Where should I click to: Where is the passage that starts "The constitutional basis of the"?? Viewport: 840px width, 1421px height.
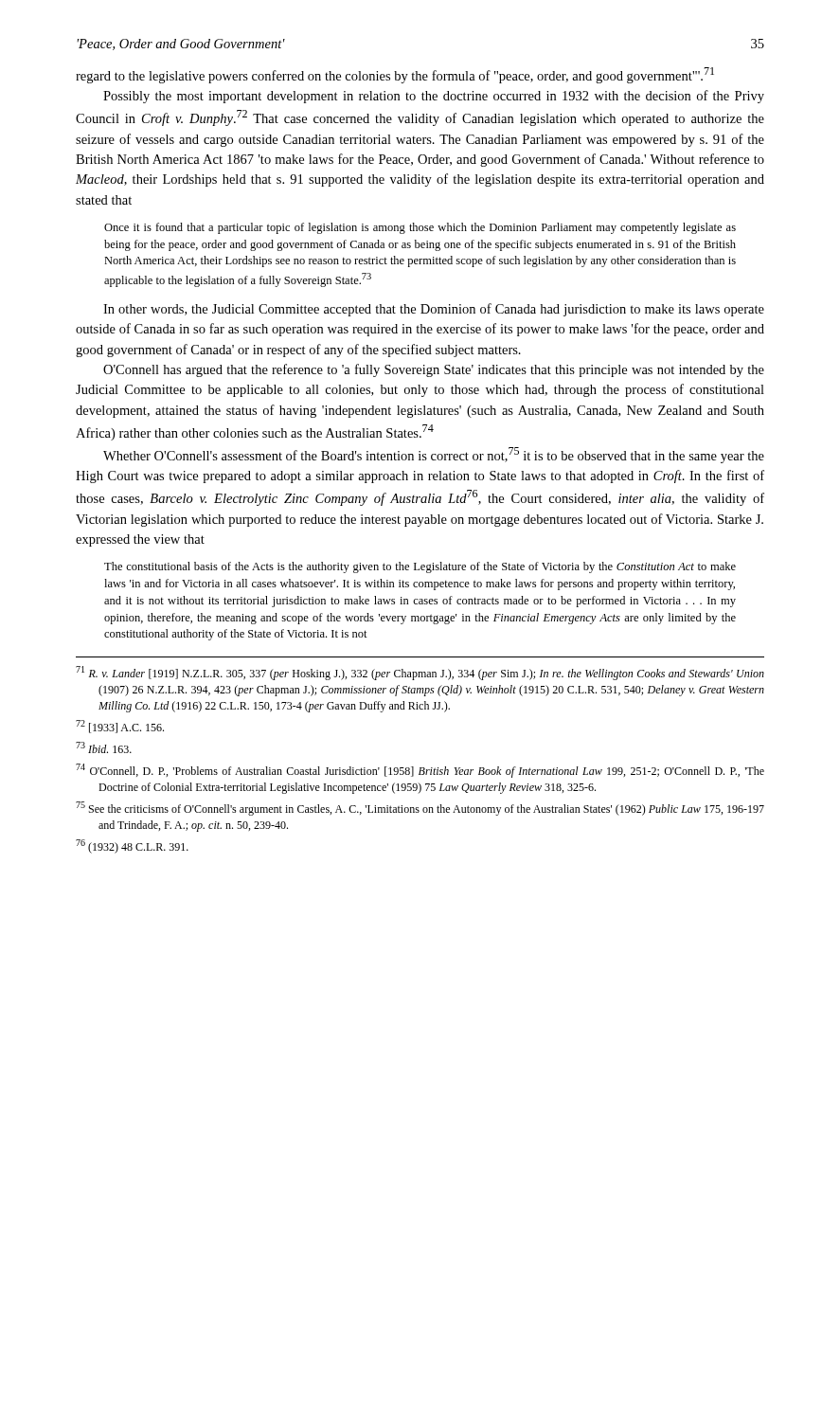click(420, 600)
